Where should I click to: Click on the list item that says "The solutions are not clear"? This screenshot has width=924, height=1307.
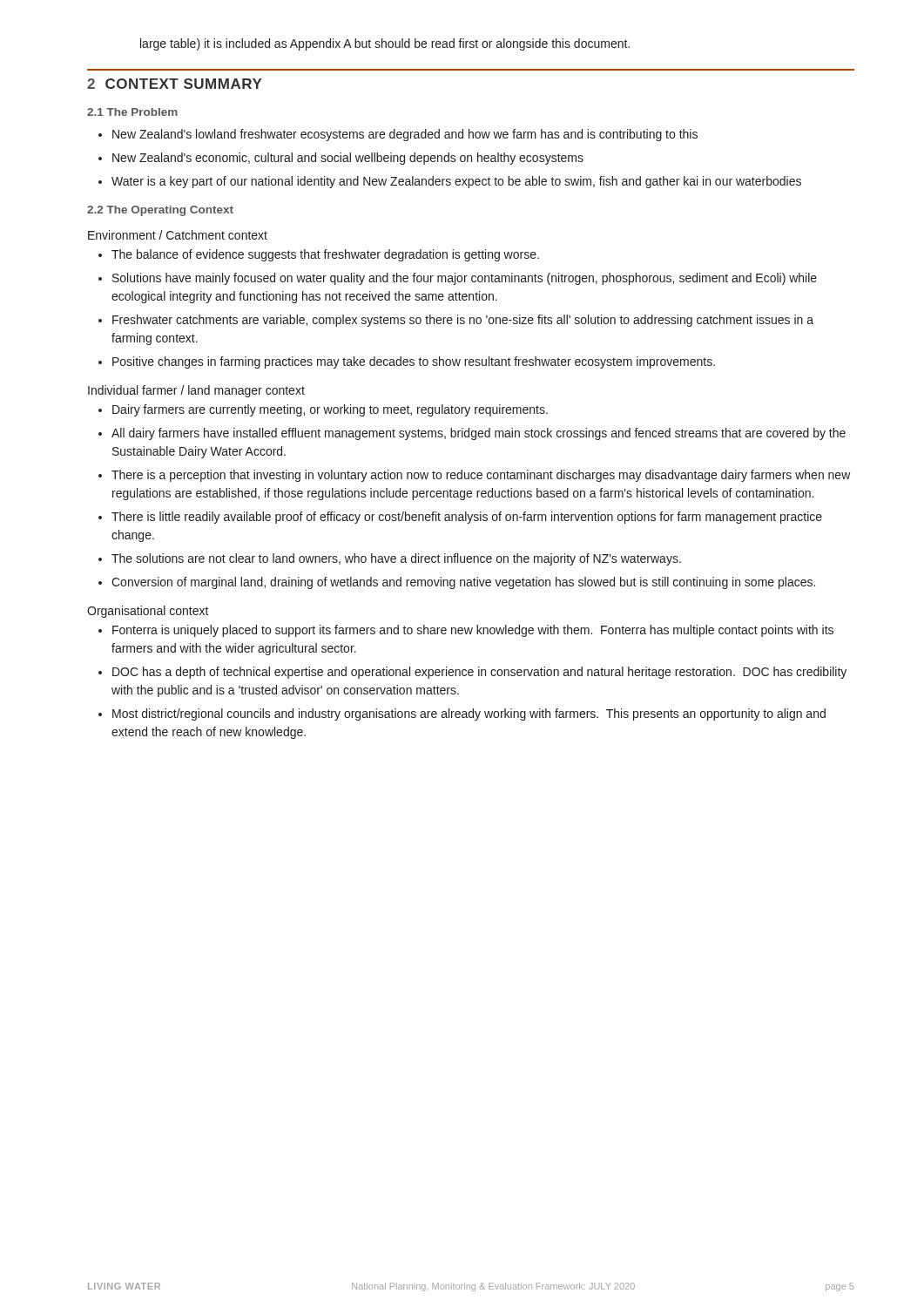pos(397,559)
